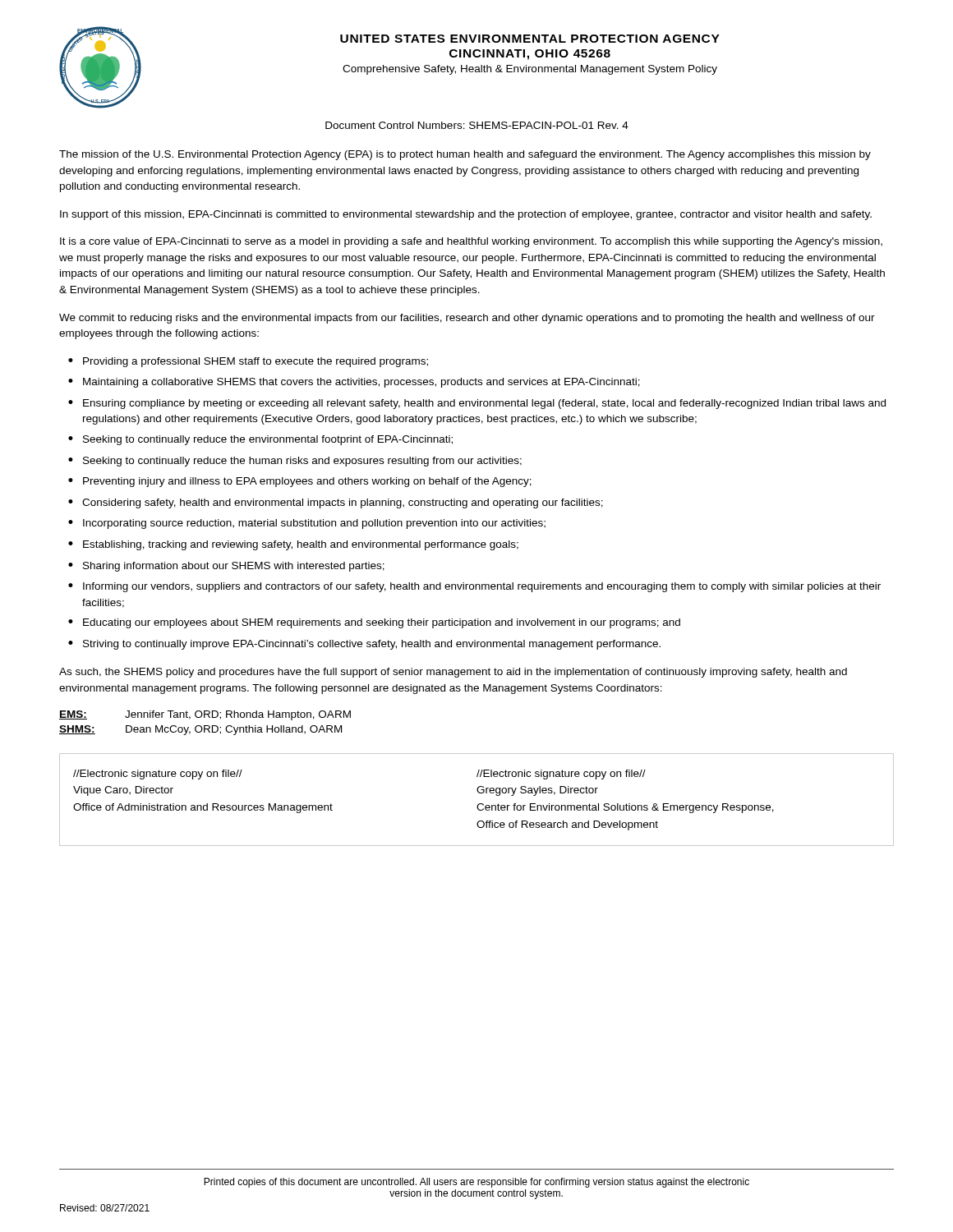Where is the passage that starts "The mission of the"?

click(x=465, y=170)
